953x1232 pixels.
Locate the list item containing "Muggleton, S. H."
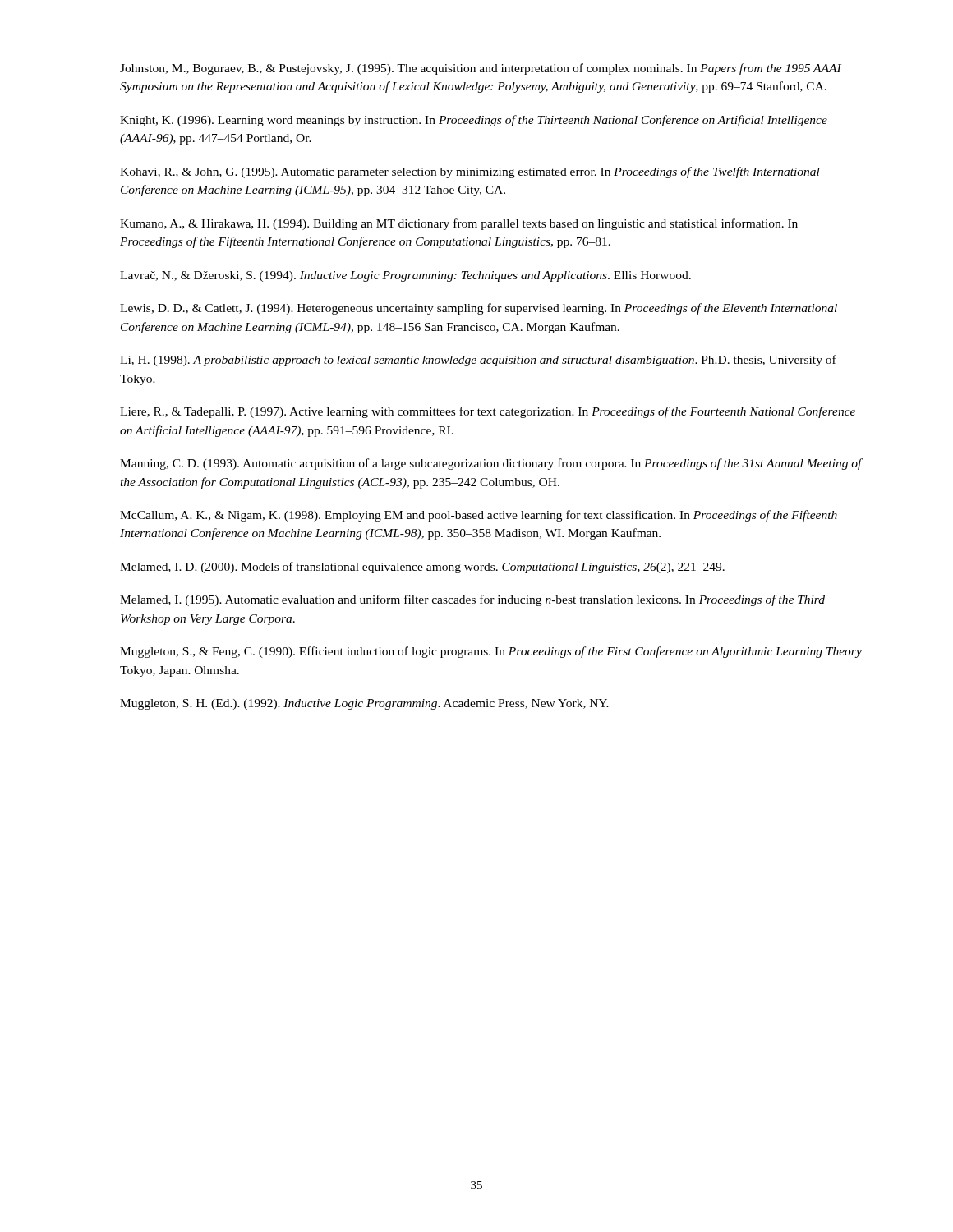click(476, 703)
